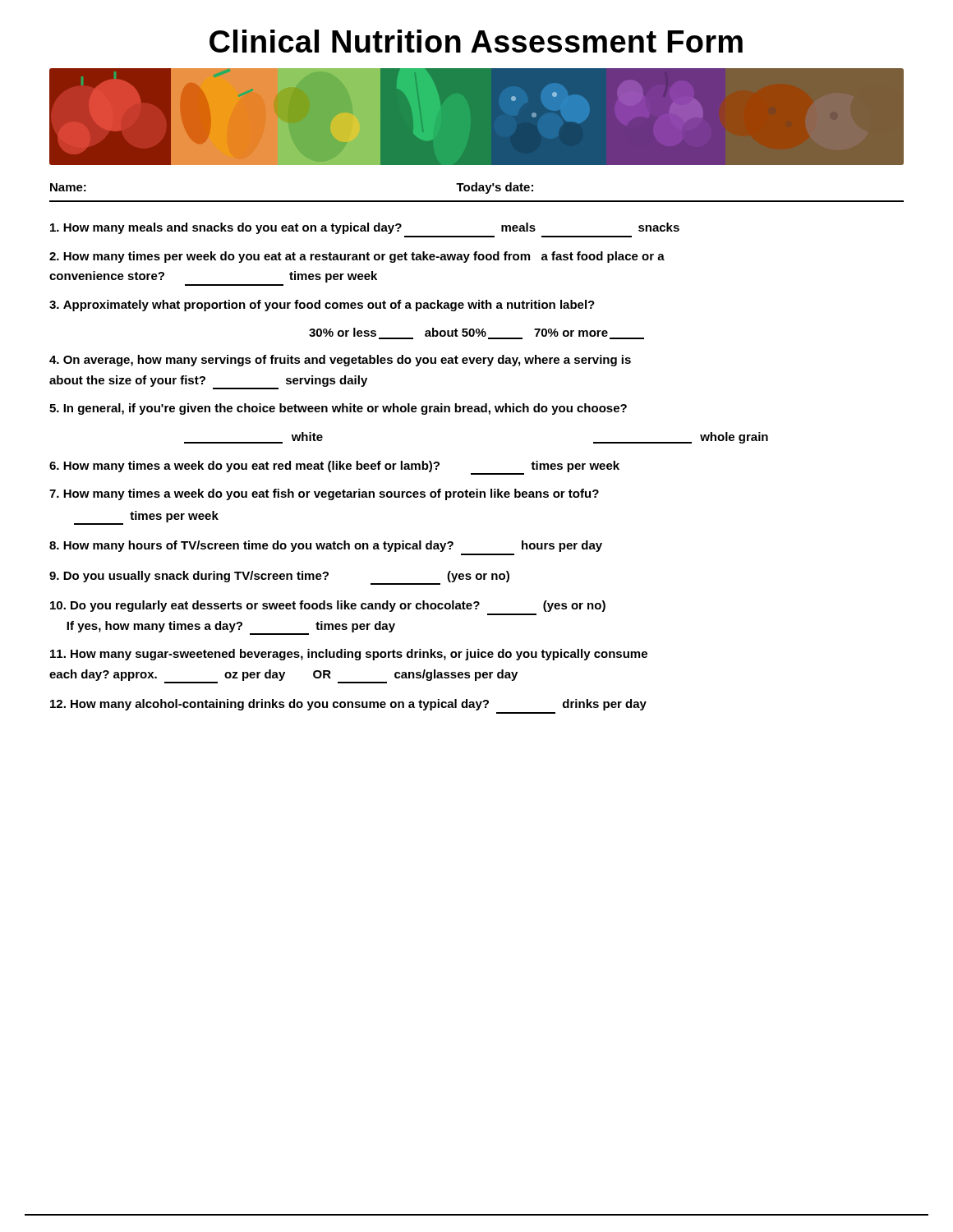Screen dimensions: 1232x953
Task: Where is the passage that starts "On average, how many servings of fruits"?
Action: tap(340, 371)
